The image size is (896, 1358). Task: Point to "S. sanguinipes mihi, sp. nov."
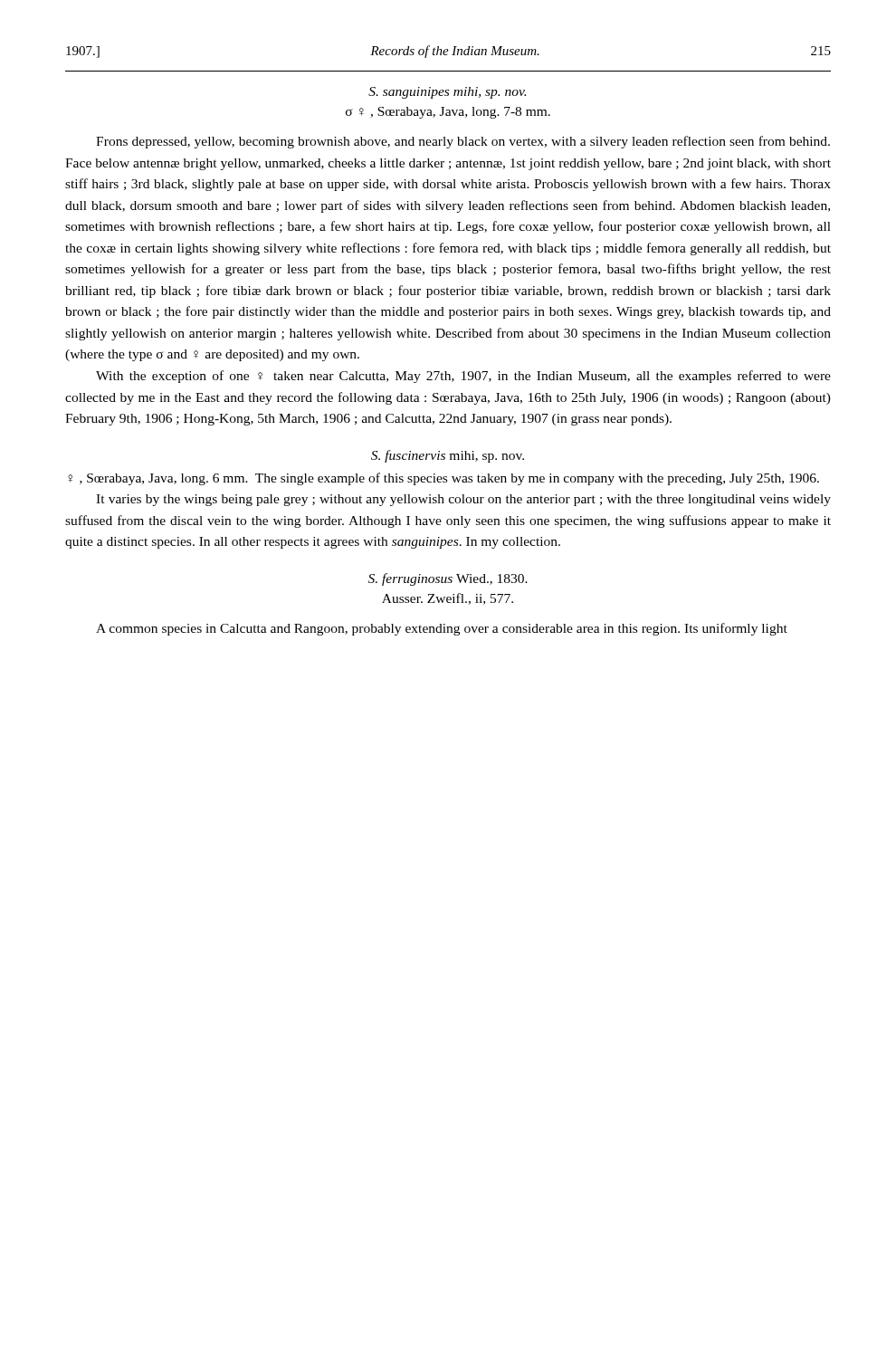coord(448,91)
